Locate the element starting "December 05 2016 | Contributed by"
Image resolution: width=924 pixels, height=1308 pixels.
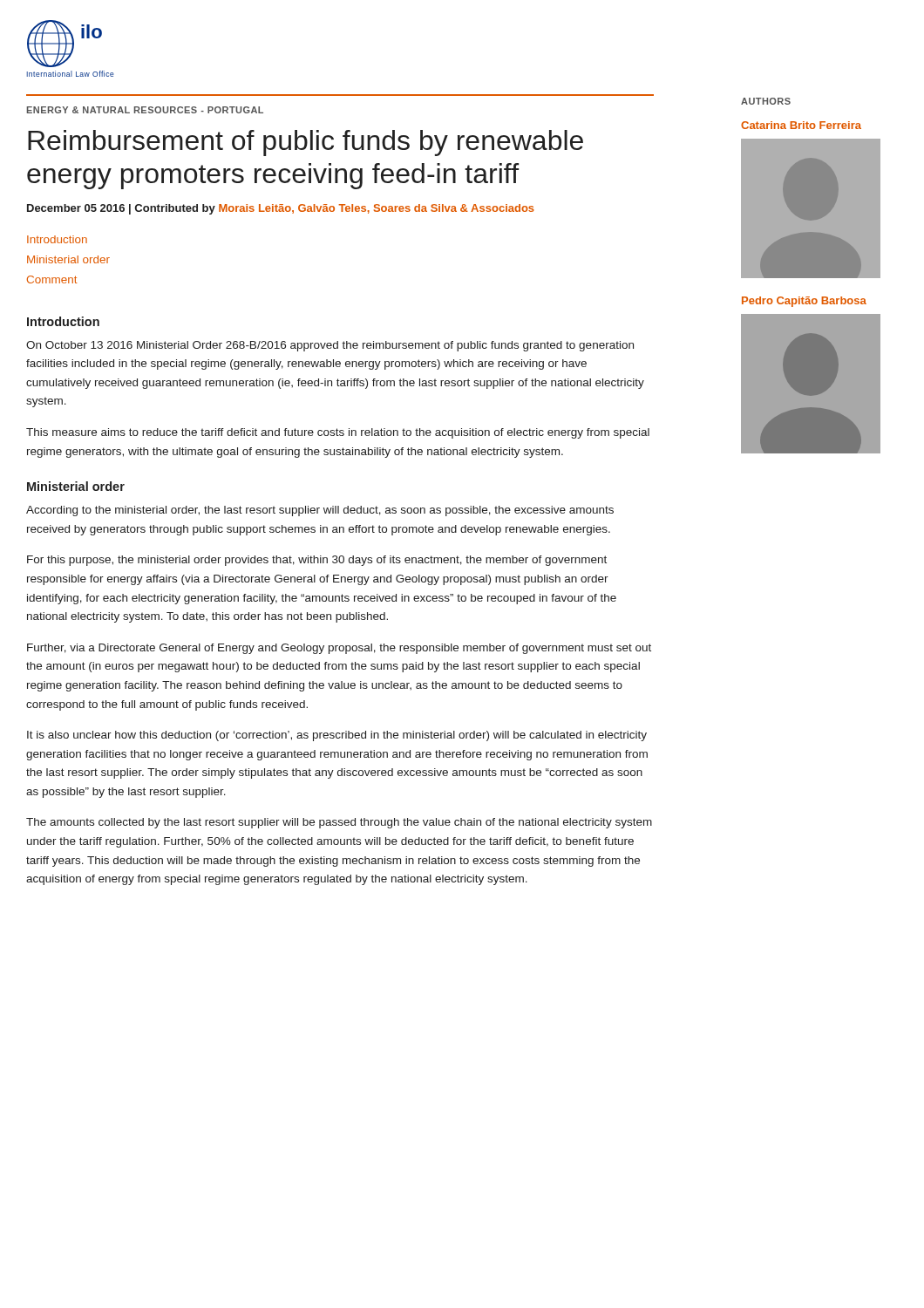click(280, 208)
